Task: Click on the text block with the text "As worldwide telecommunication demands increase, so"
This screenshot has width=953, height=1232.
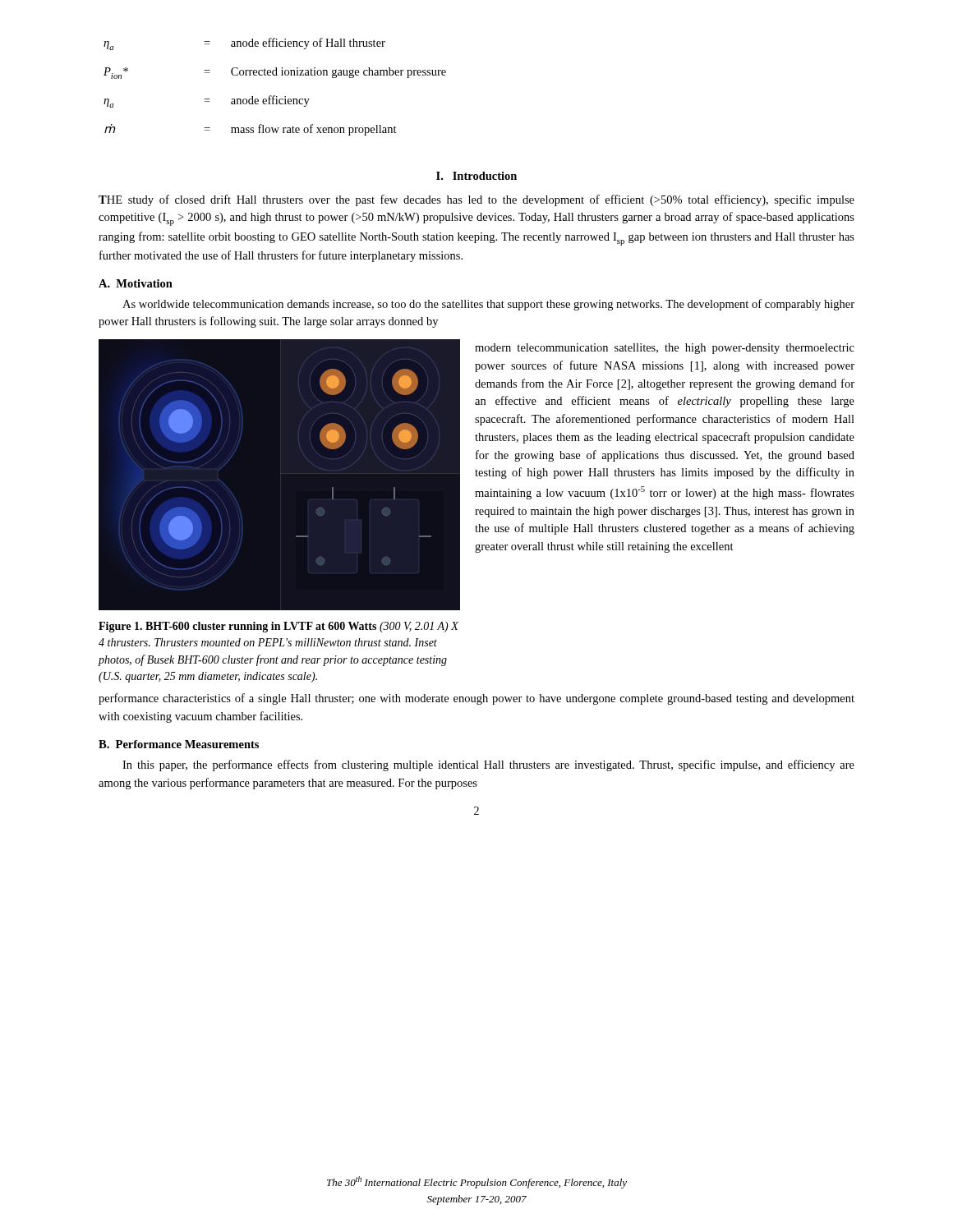Action: 476,312
